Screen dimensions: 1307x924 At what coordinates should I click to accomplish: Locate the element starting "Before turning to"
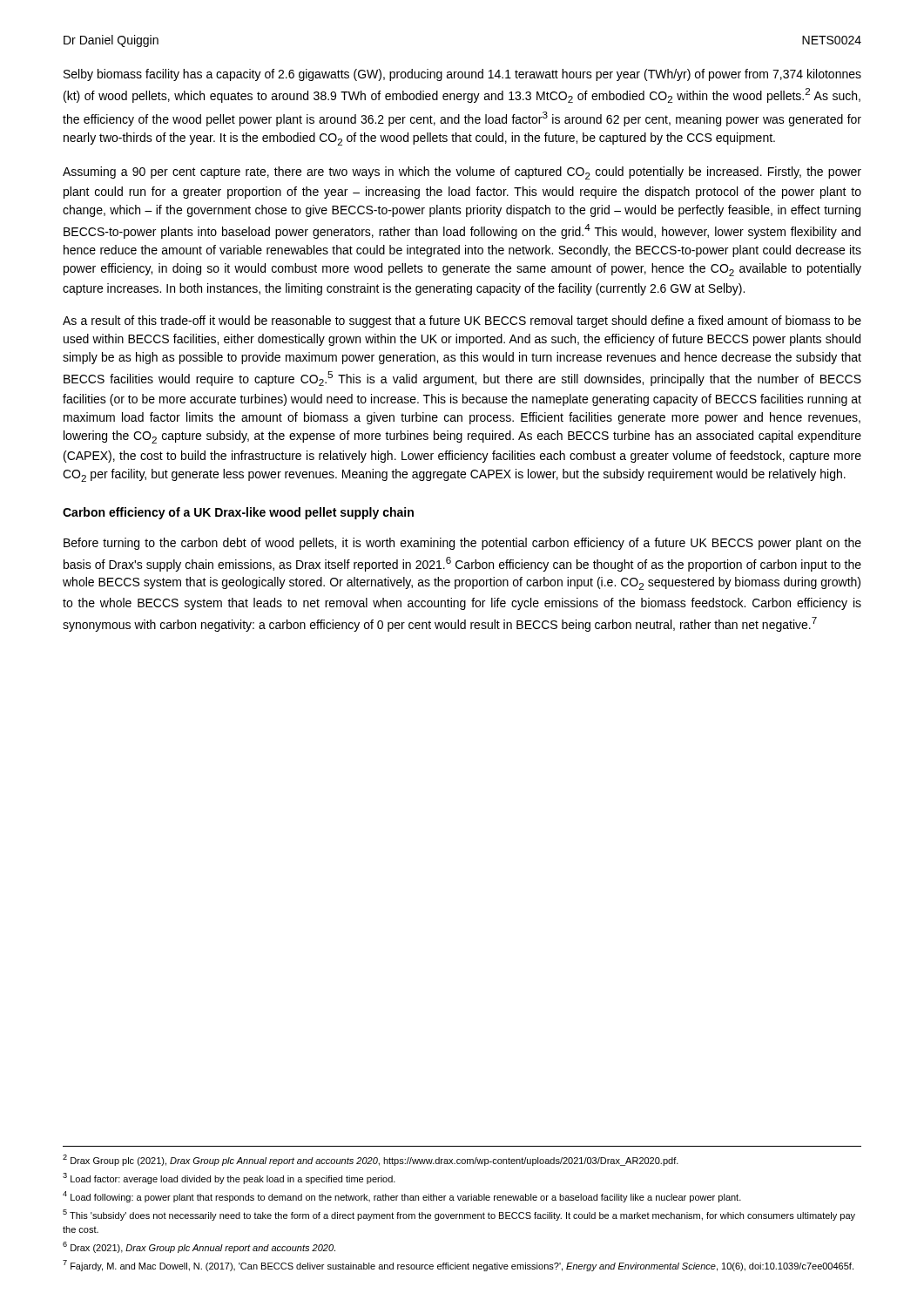(x=462, y=584)
